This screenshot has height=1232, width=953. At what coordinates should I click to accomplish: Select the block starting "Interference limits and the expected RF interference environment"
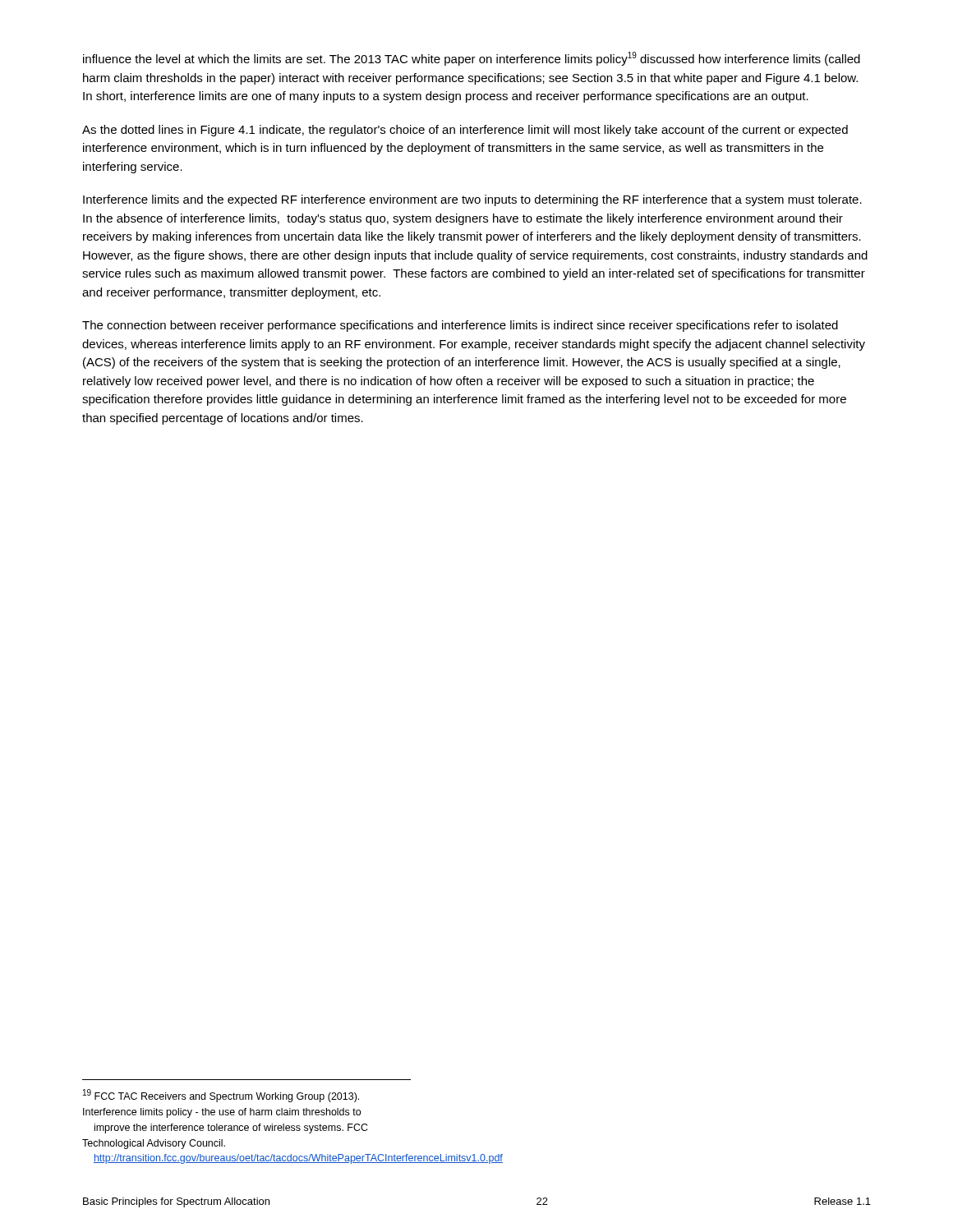(x=475, y=245)
